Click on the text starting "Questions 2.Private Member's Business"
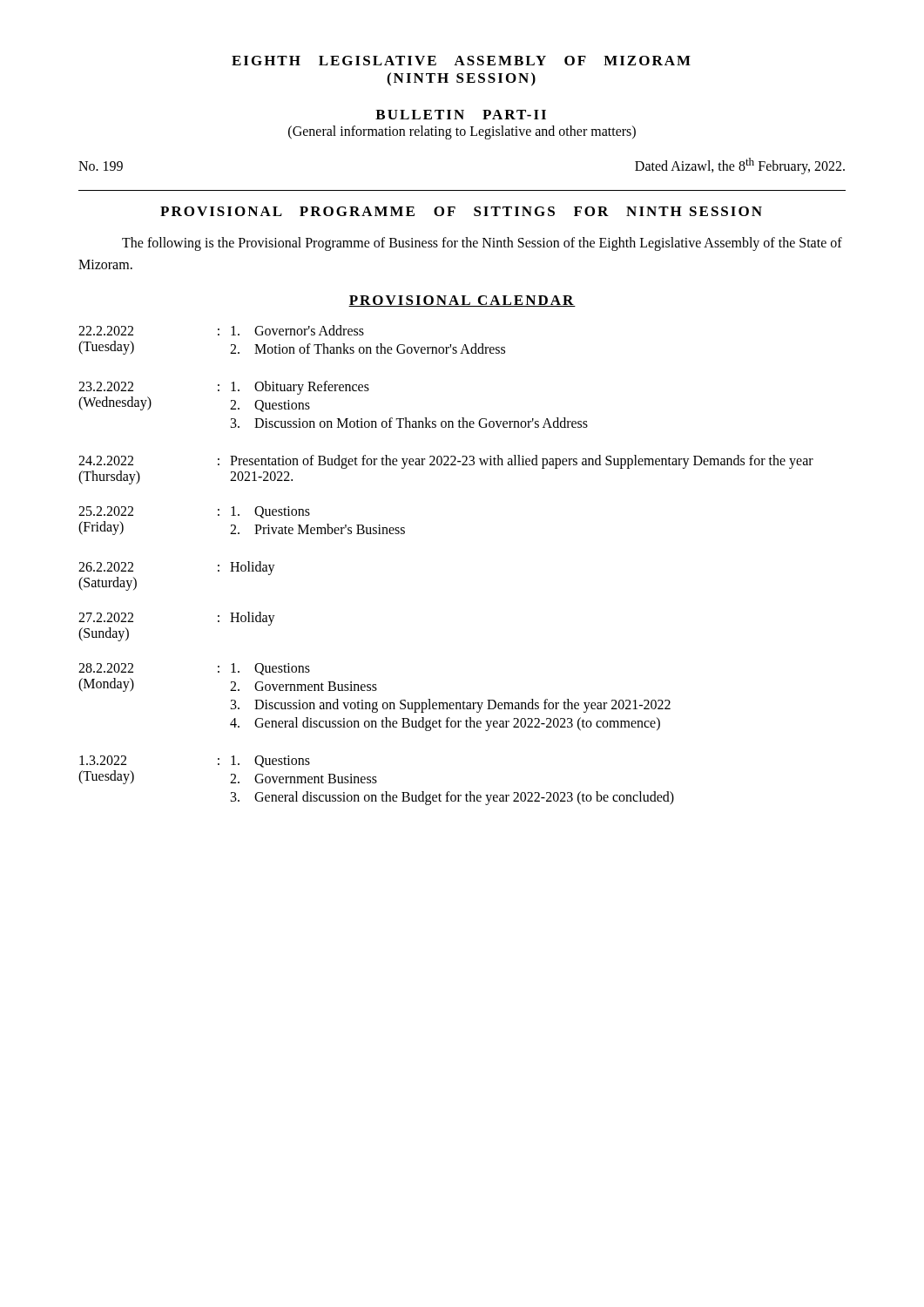This screenshot has height=1307, width=924. click(270, 512)
